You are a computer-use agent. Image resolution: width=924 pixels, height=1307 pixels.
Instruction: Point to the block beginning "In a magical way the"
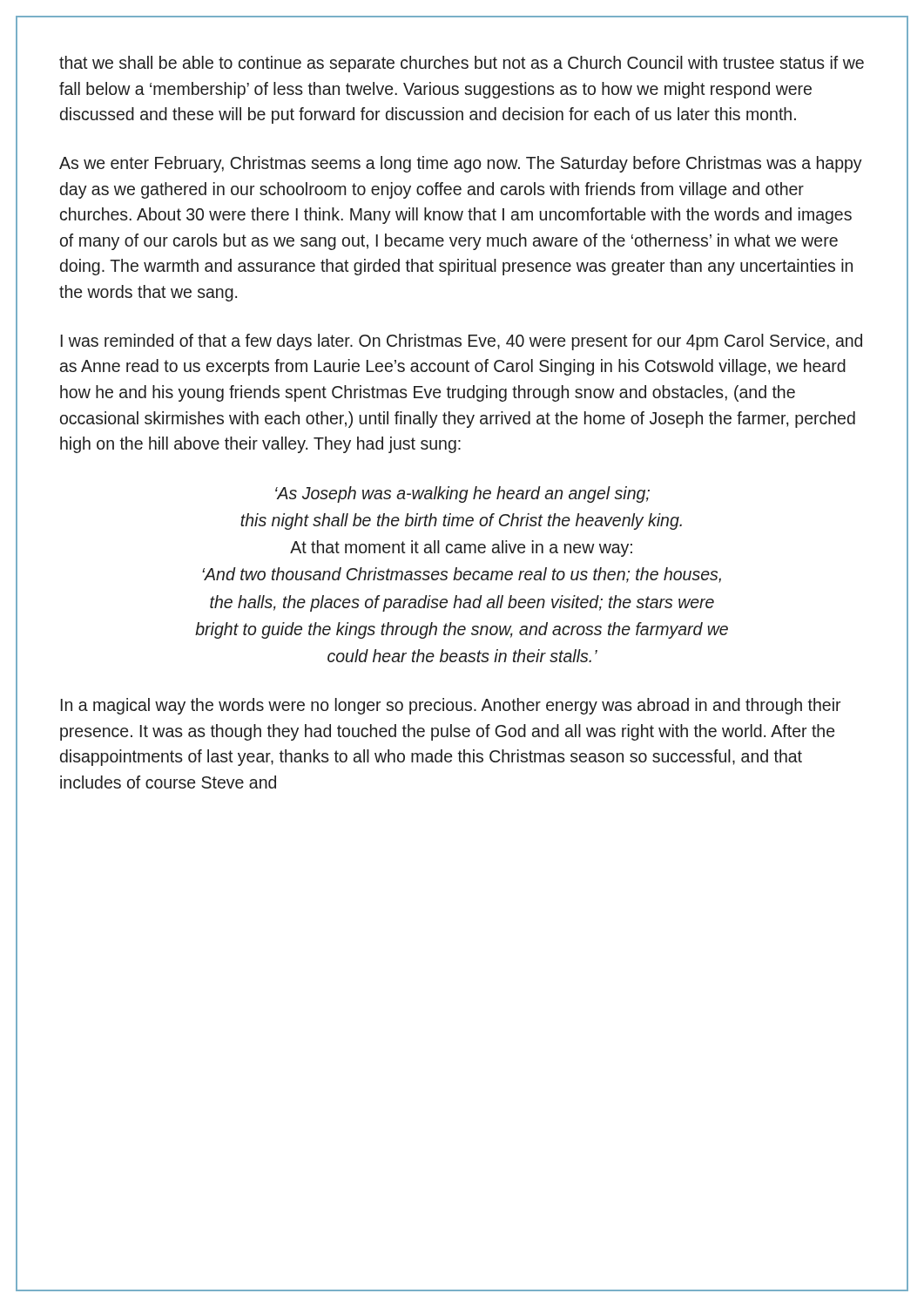pos(450,744)
